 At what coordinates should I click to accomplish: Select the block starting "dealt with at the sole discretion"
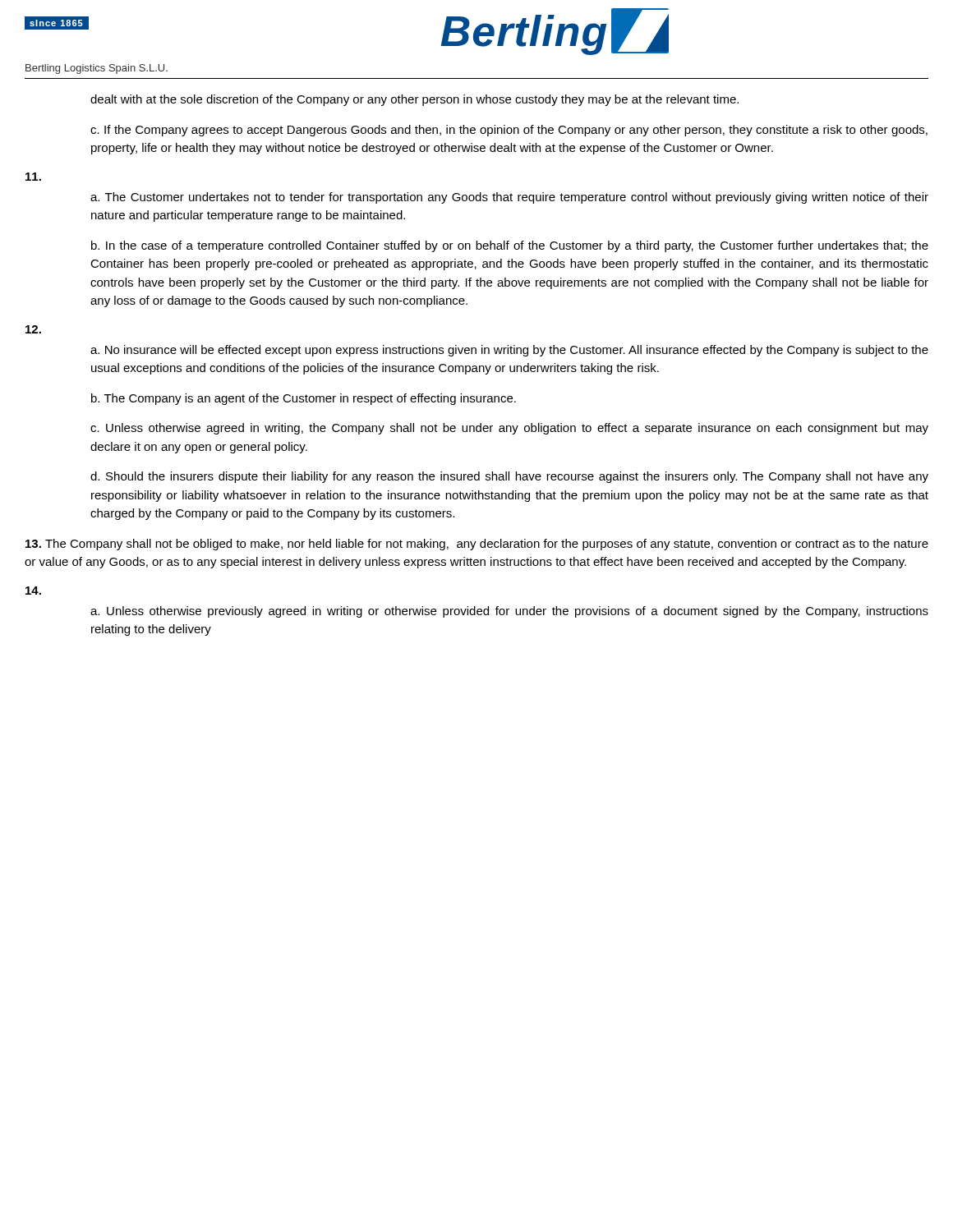pos(415,99)
